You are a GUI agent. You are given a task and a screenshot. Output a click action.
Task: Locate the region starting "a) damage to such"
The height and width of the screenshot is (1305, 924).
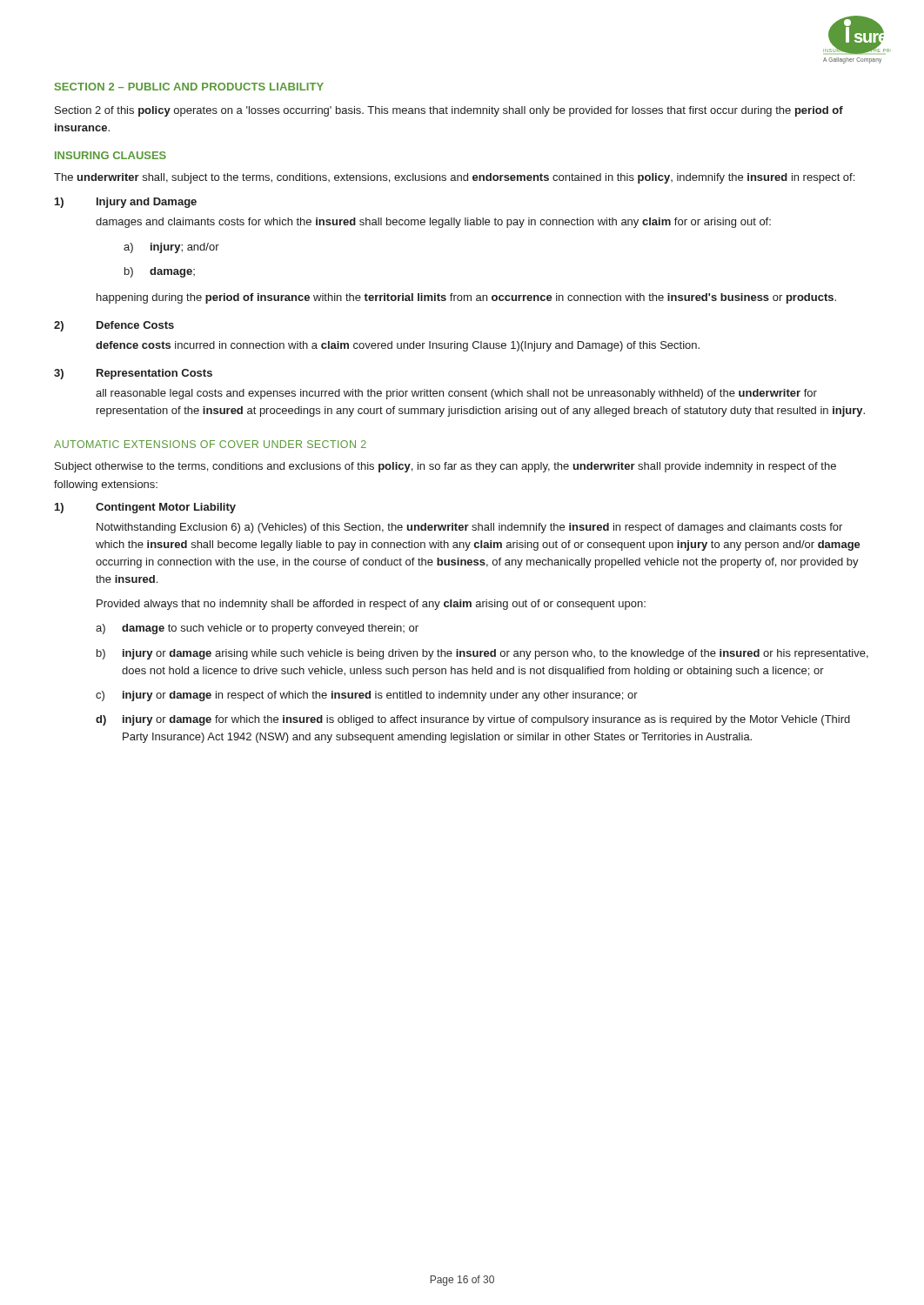[257, 629]
